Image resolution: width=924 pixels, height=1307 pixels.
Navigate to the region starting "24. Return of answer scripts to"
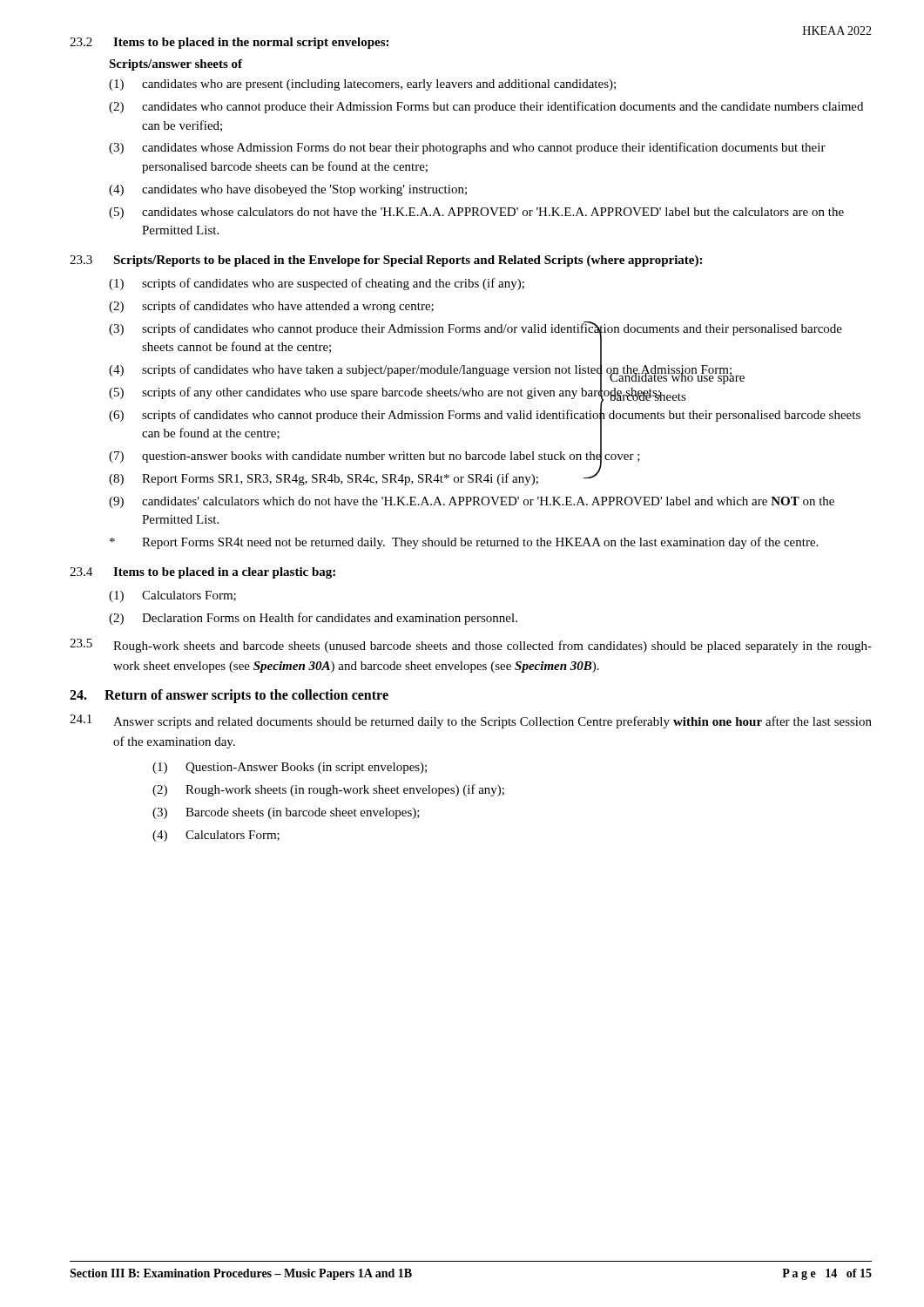point(229,696)
